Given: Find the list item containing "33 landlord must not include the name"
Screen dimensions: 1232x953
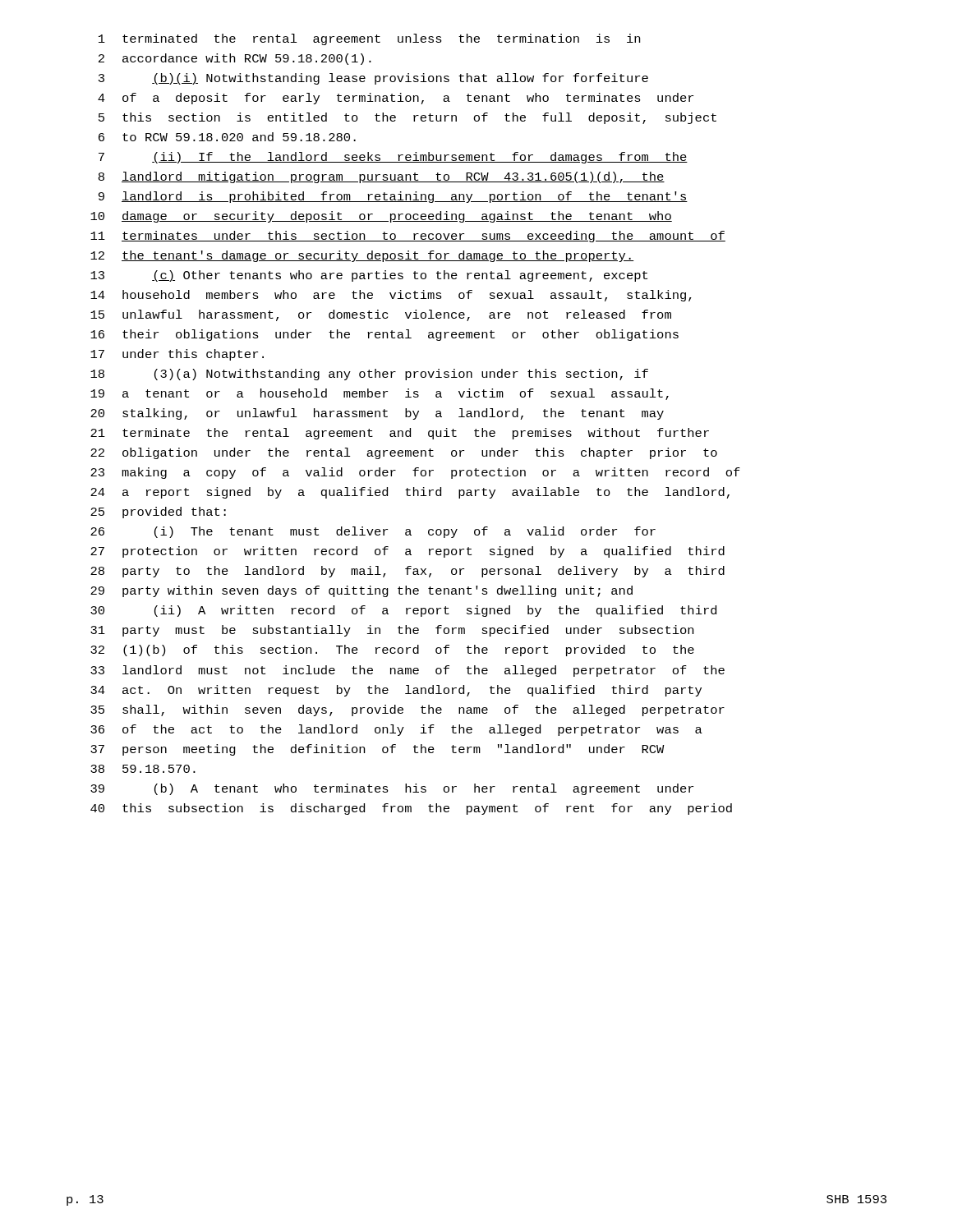Looking at the screenshot, I should pos(476,671).
